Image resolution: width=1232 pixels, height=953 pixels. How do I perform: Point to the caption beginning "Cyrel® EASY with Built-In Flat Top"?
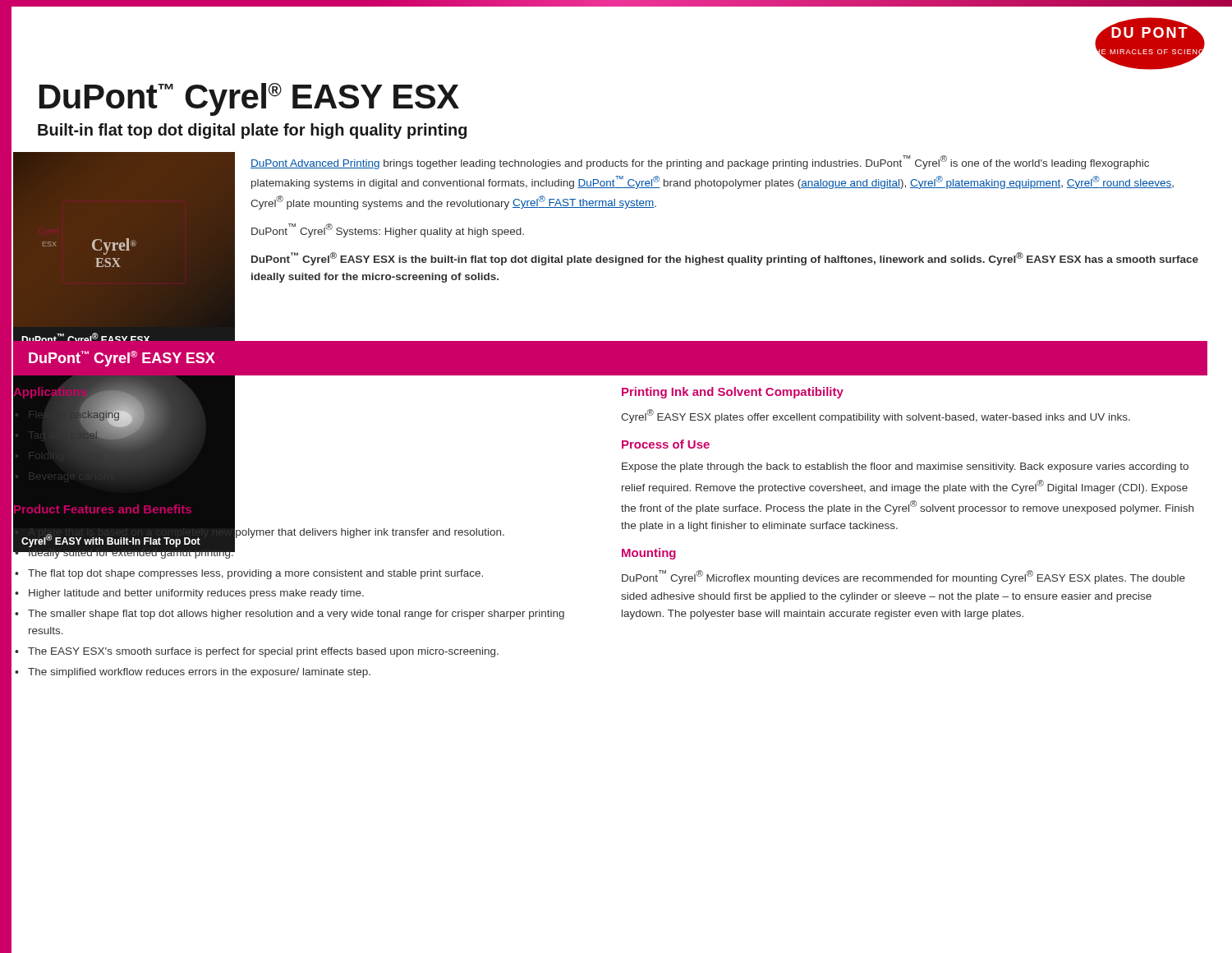(111, 540)
